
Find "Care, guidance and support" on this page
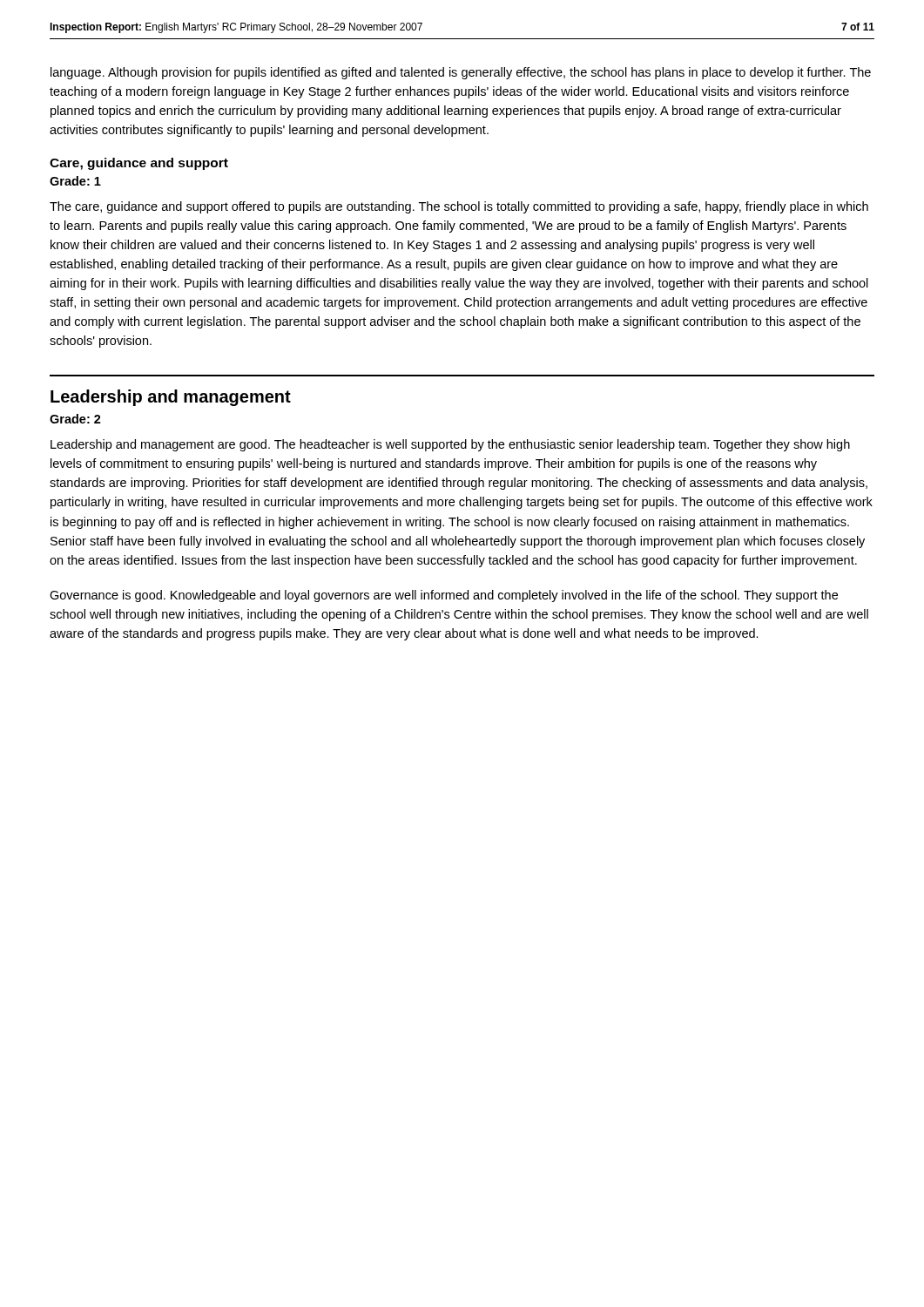[x=139, y=163]
